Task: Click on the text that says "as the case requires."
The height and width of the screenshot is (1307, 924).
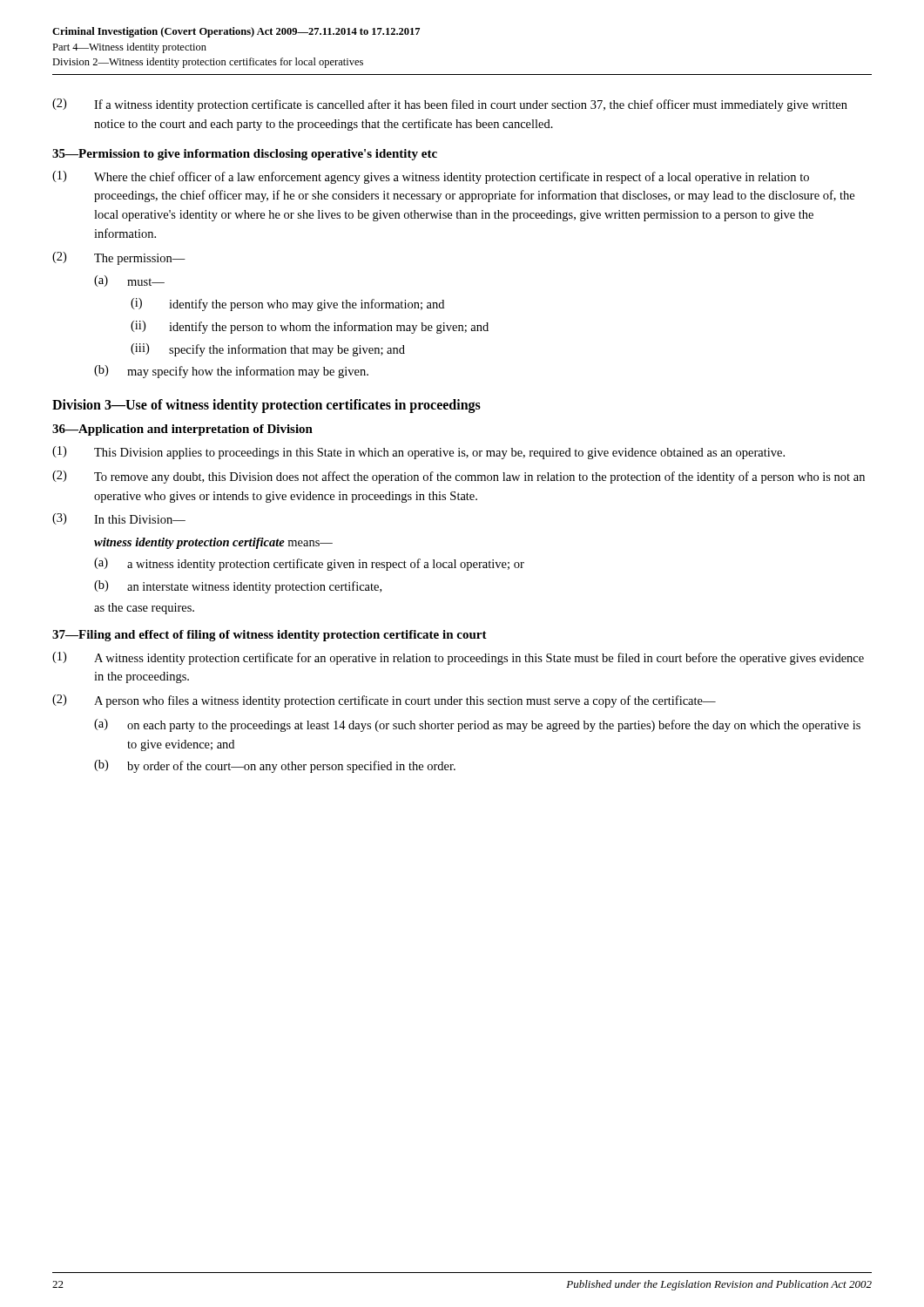Action: tap(145, 607)
